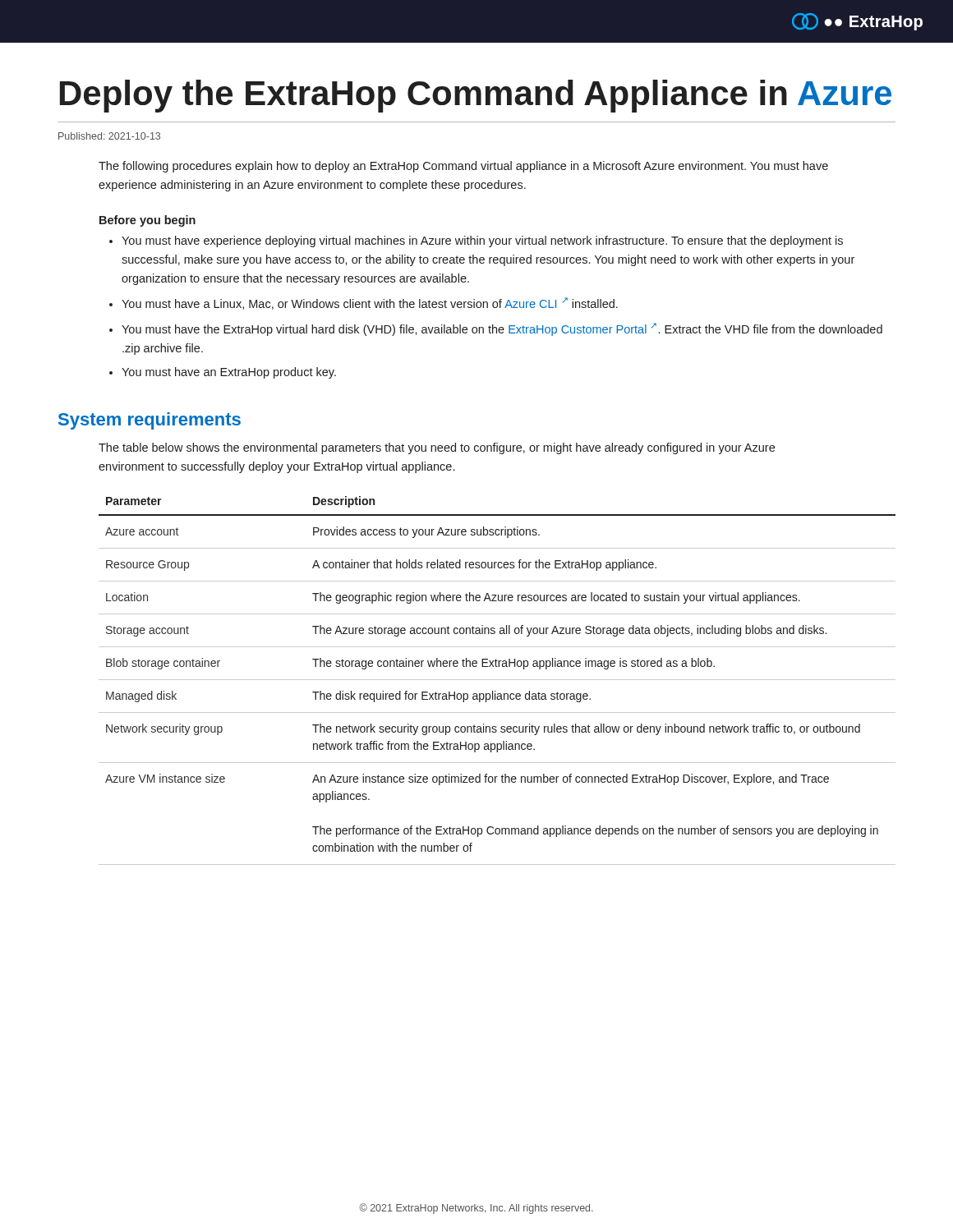Locate the region starting "You must have an ExtraHop product key."
Image resolution: width=953 pixels, height=1232 pixels.
point(229,372)
